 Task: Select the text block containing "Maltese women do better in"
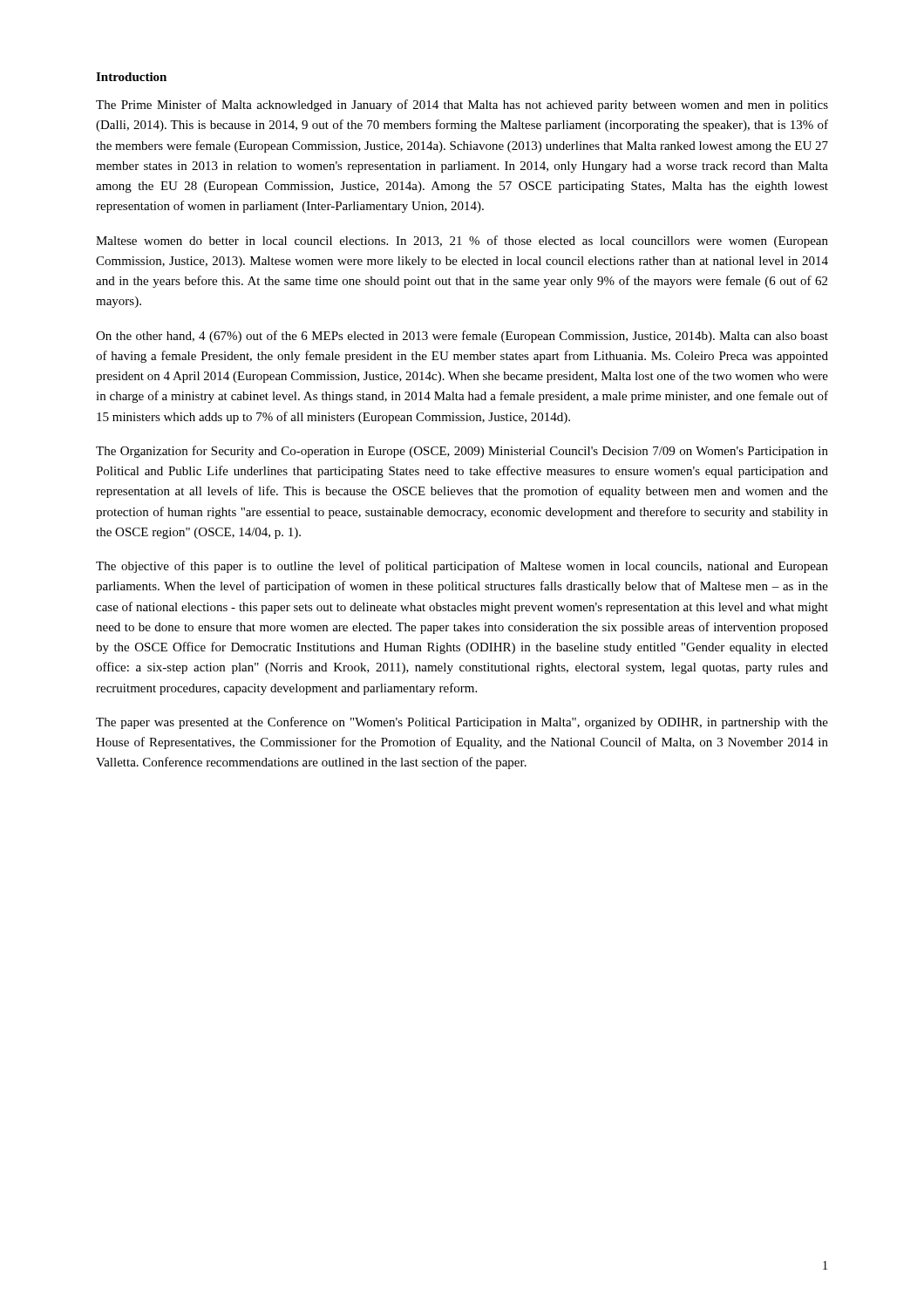click(462, 271)
